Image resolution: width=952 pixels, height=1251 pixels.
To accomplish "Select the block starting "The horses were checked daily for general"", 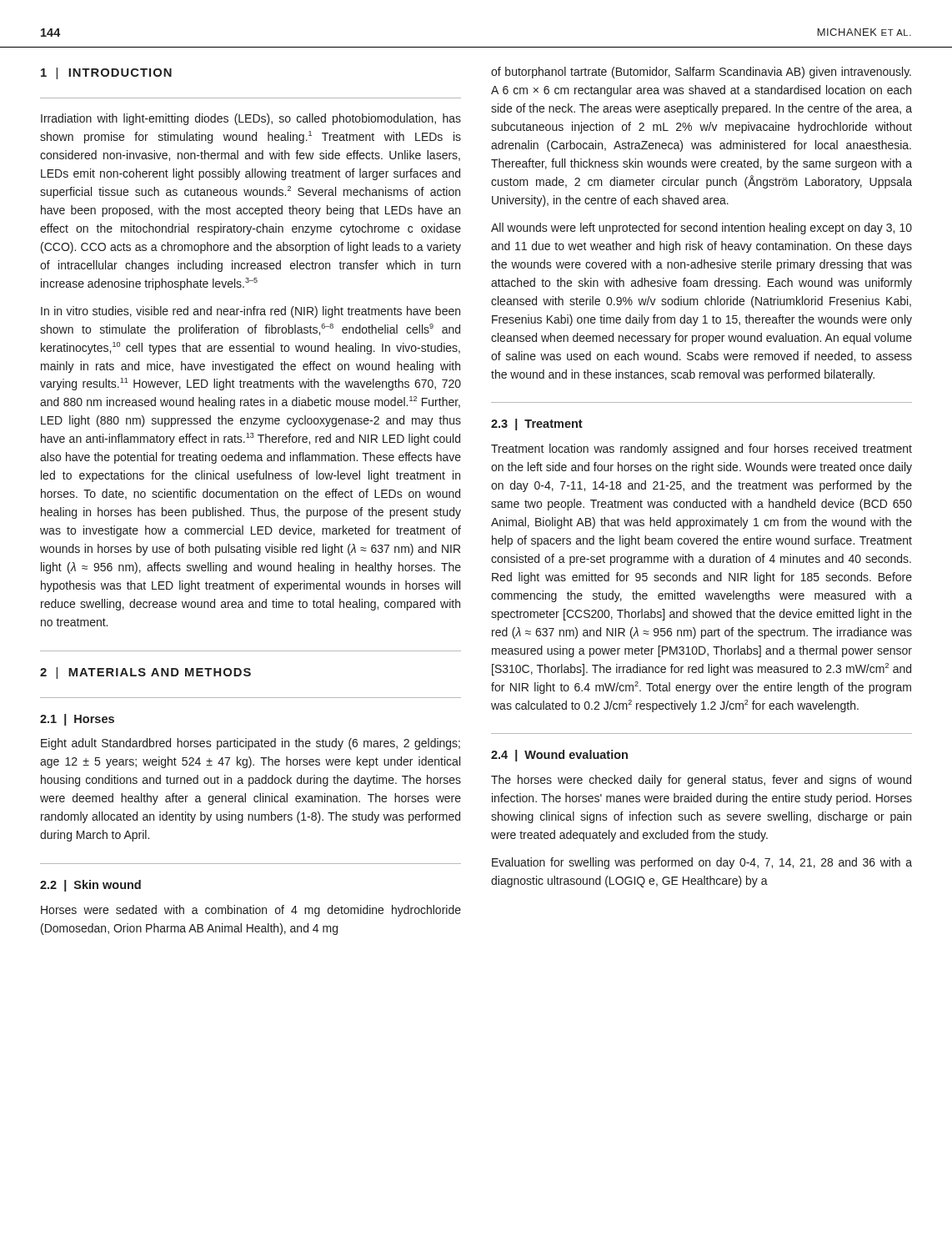I will pyautogui.click(x=702, y=807).
